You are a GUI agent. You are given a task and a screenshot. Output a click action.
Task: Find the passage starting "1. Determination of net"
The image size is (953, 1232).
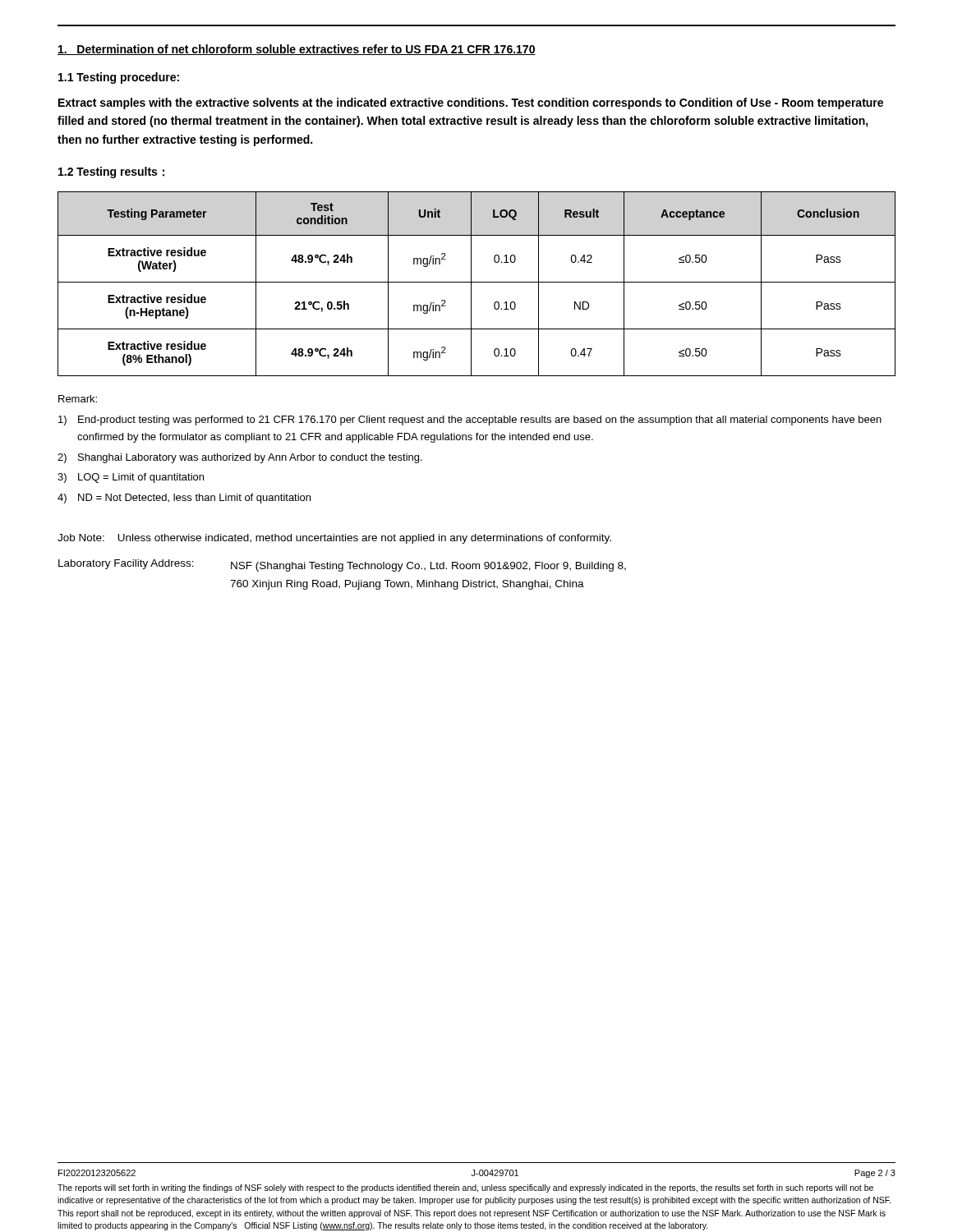(x=296, y=49)
